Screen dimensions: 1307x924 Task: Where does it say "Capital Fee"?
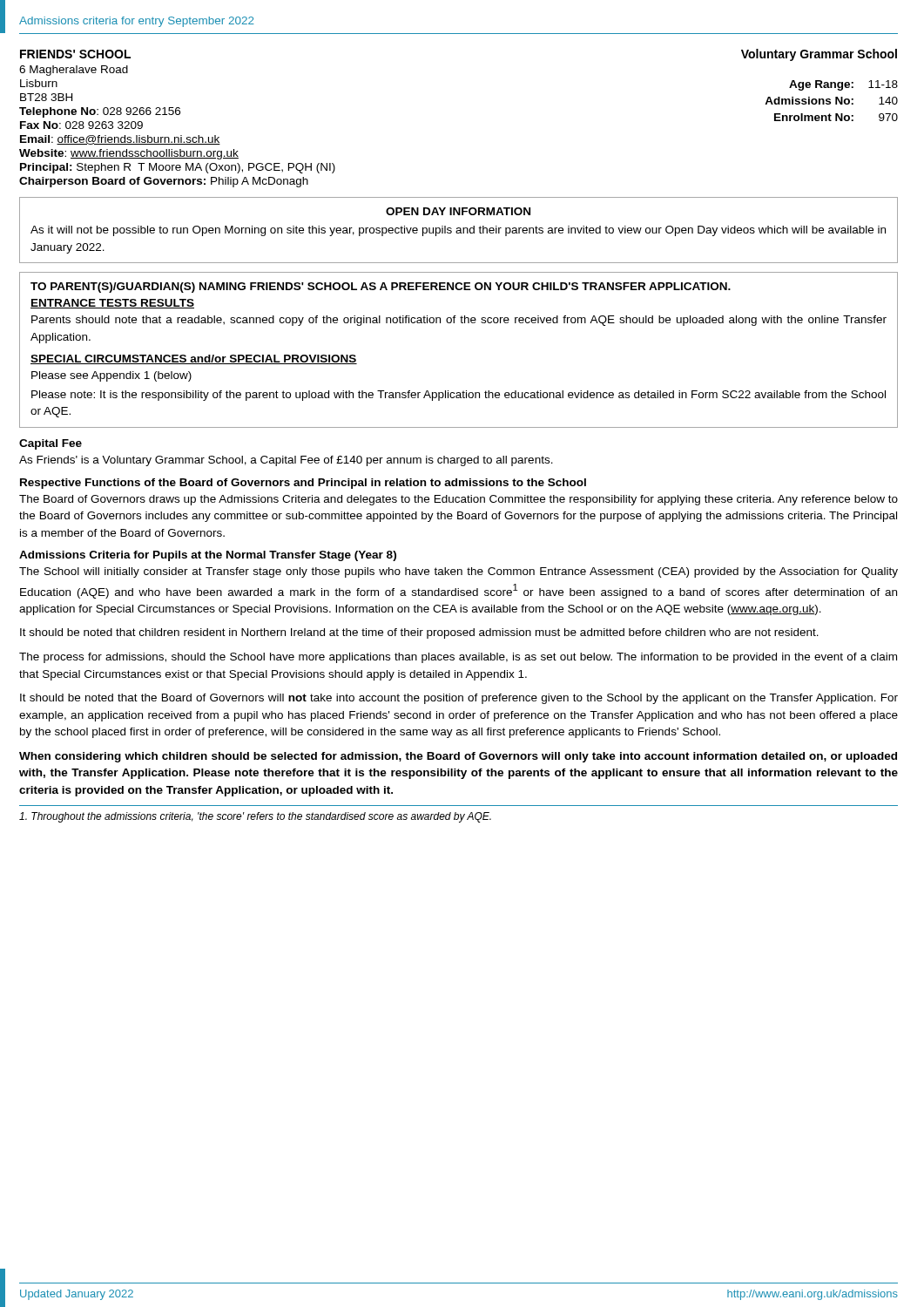pyautogui.click(x=50, y=443)
